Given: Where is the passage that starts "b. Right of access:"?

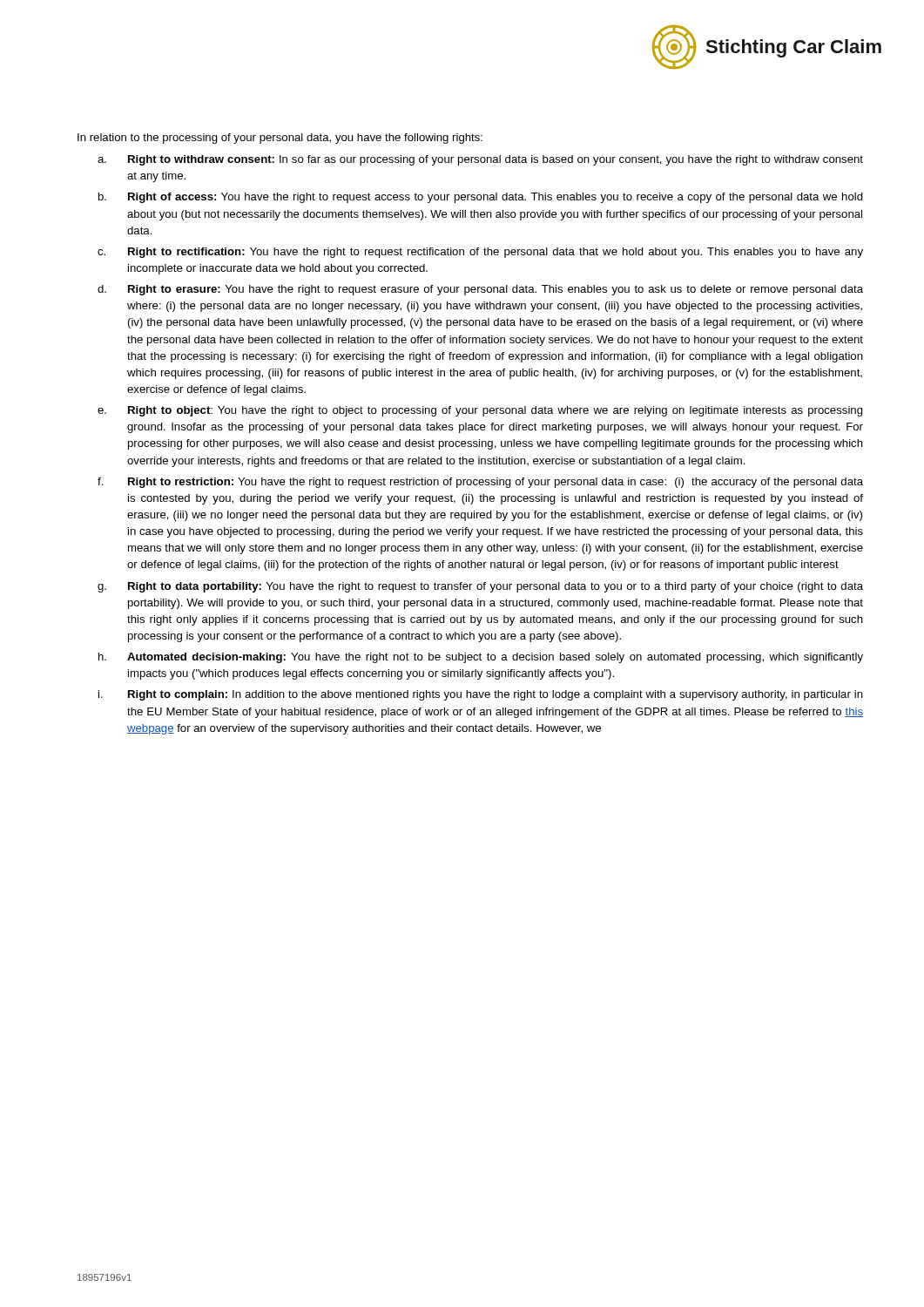Looking at the screenshot, I should pyautogui.click(x=480, y=214).
